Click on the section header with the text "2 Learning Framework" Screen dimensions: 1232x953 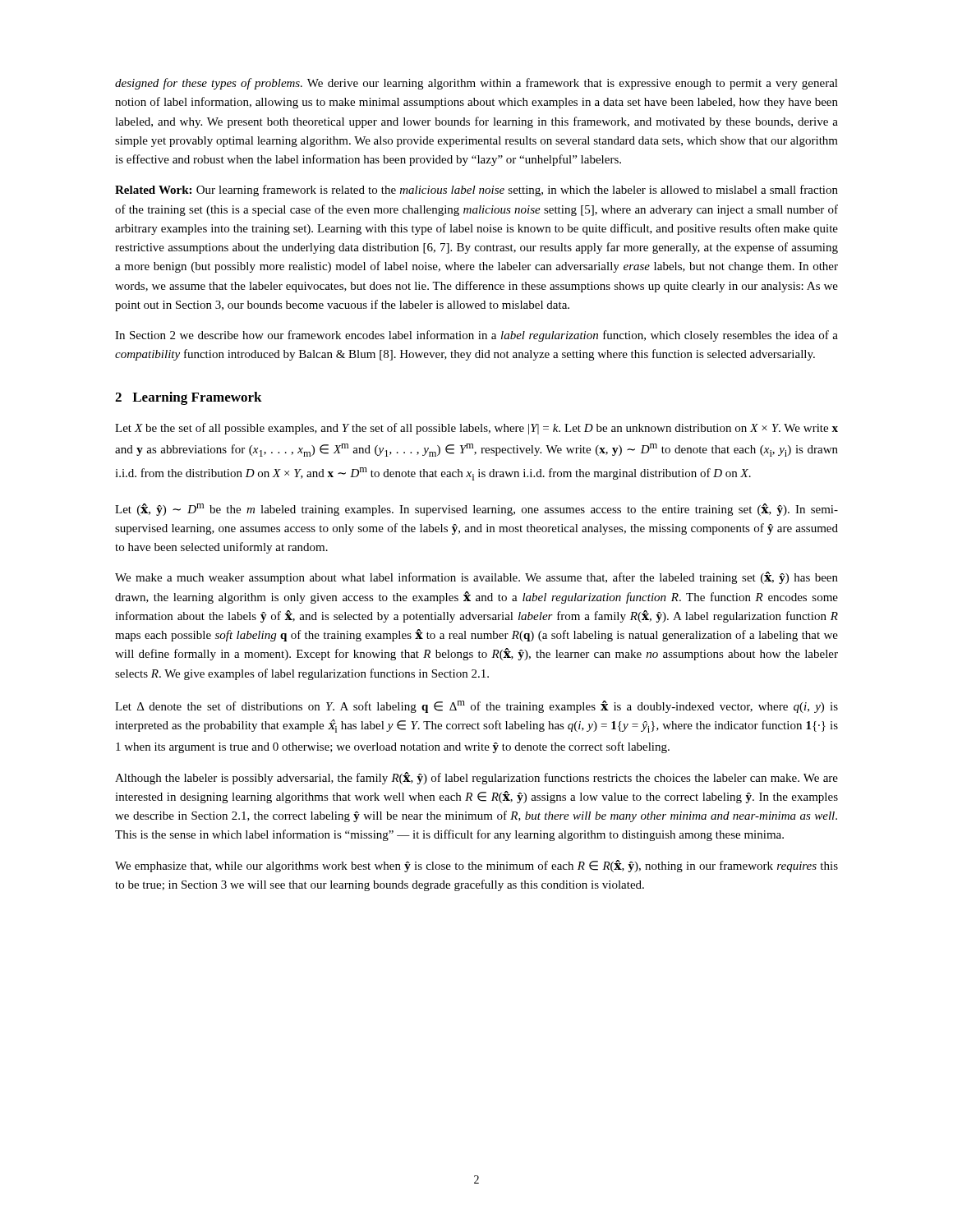tap(188, 397)
